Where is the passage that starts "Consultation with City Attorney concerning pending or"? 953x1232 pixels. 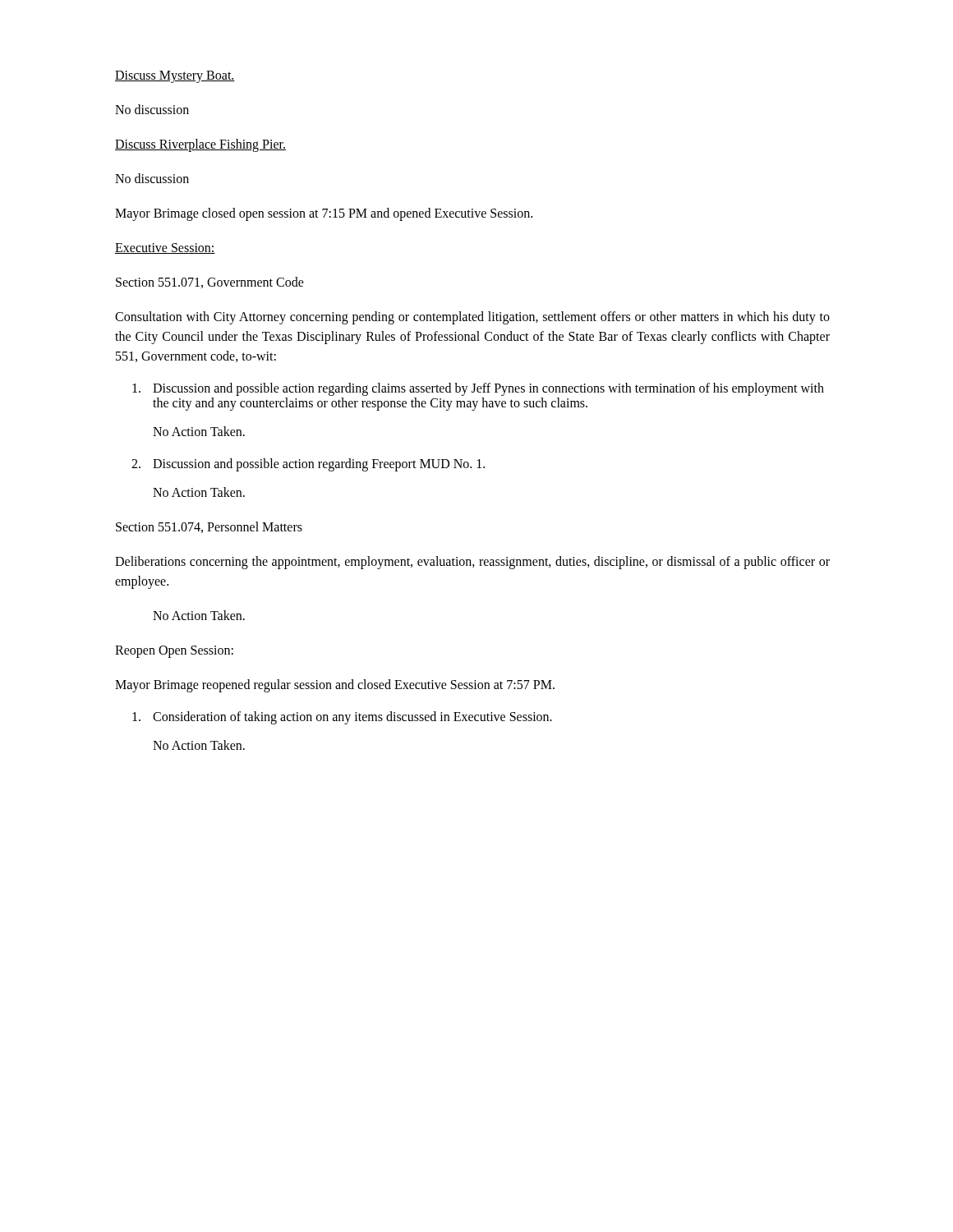(x=472, y=337)
